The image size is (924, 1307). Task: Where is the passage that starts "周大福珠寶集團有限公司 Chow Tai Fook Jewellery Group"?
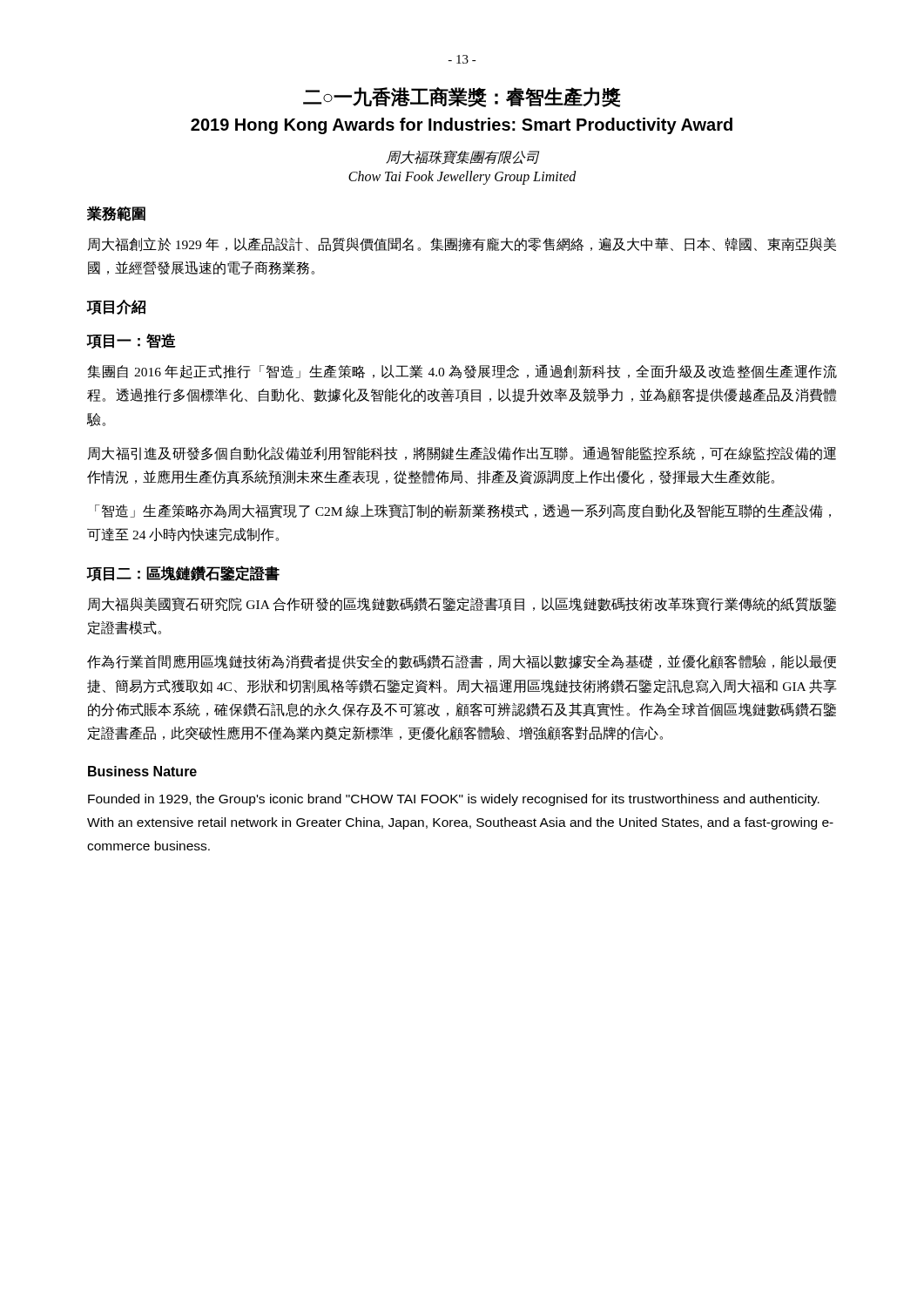click(462, 167)
